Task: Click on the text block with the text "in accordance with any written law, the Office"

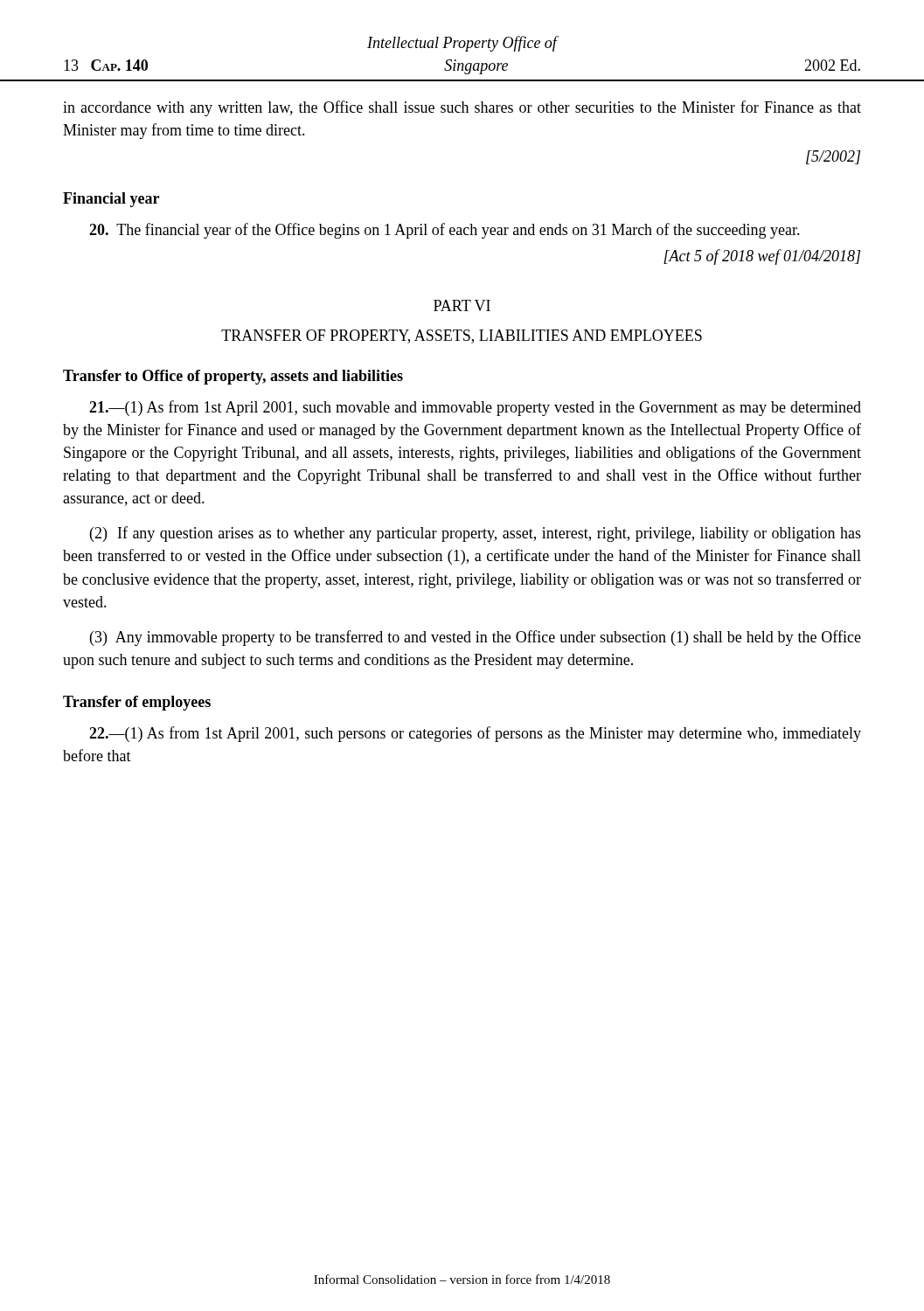Action: coord(462,119)
